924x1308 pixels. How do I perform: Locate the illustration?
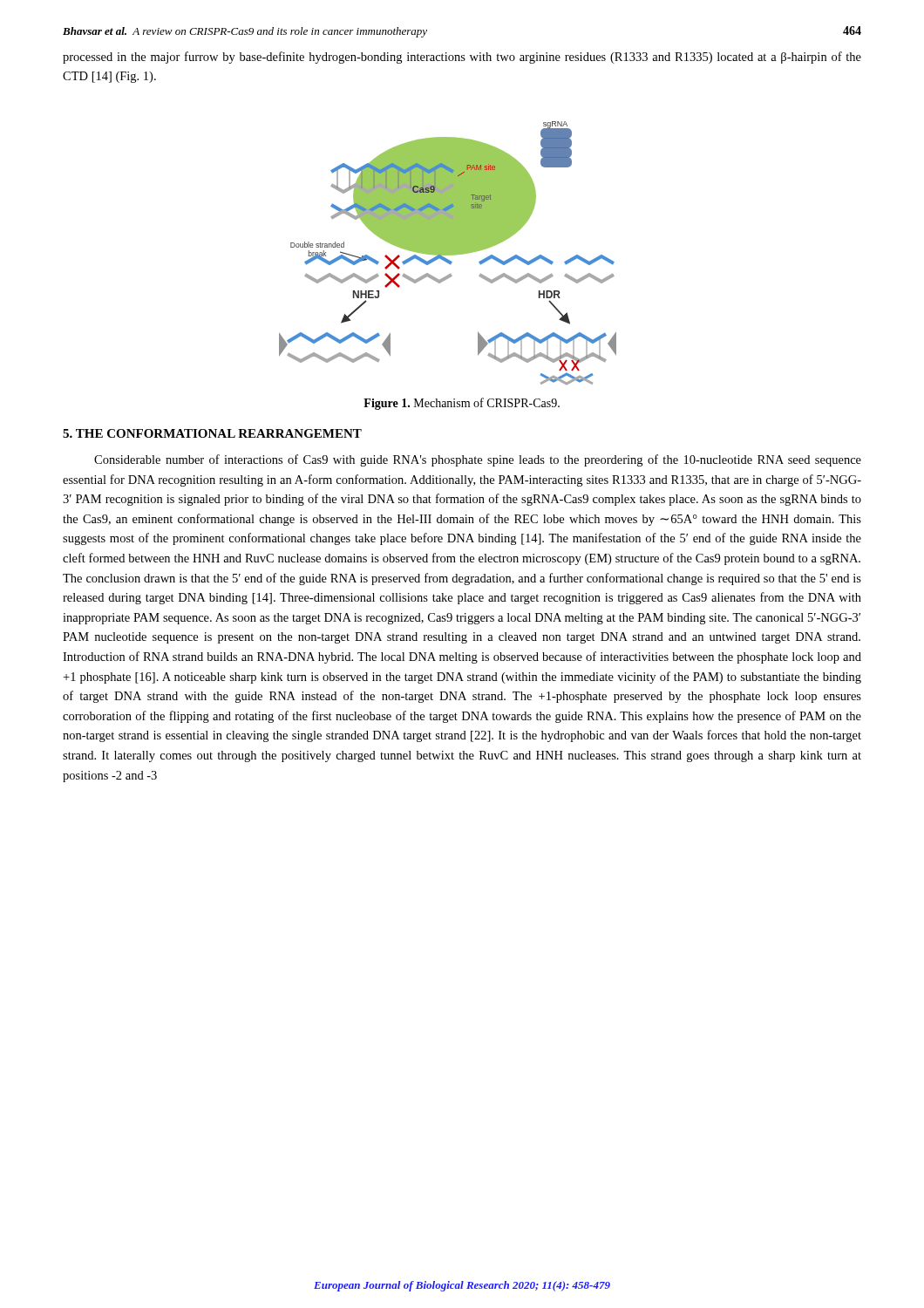click(462, 246)
